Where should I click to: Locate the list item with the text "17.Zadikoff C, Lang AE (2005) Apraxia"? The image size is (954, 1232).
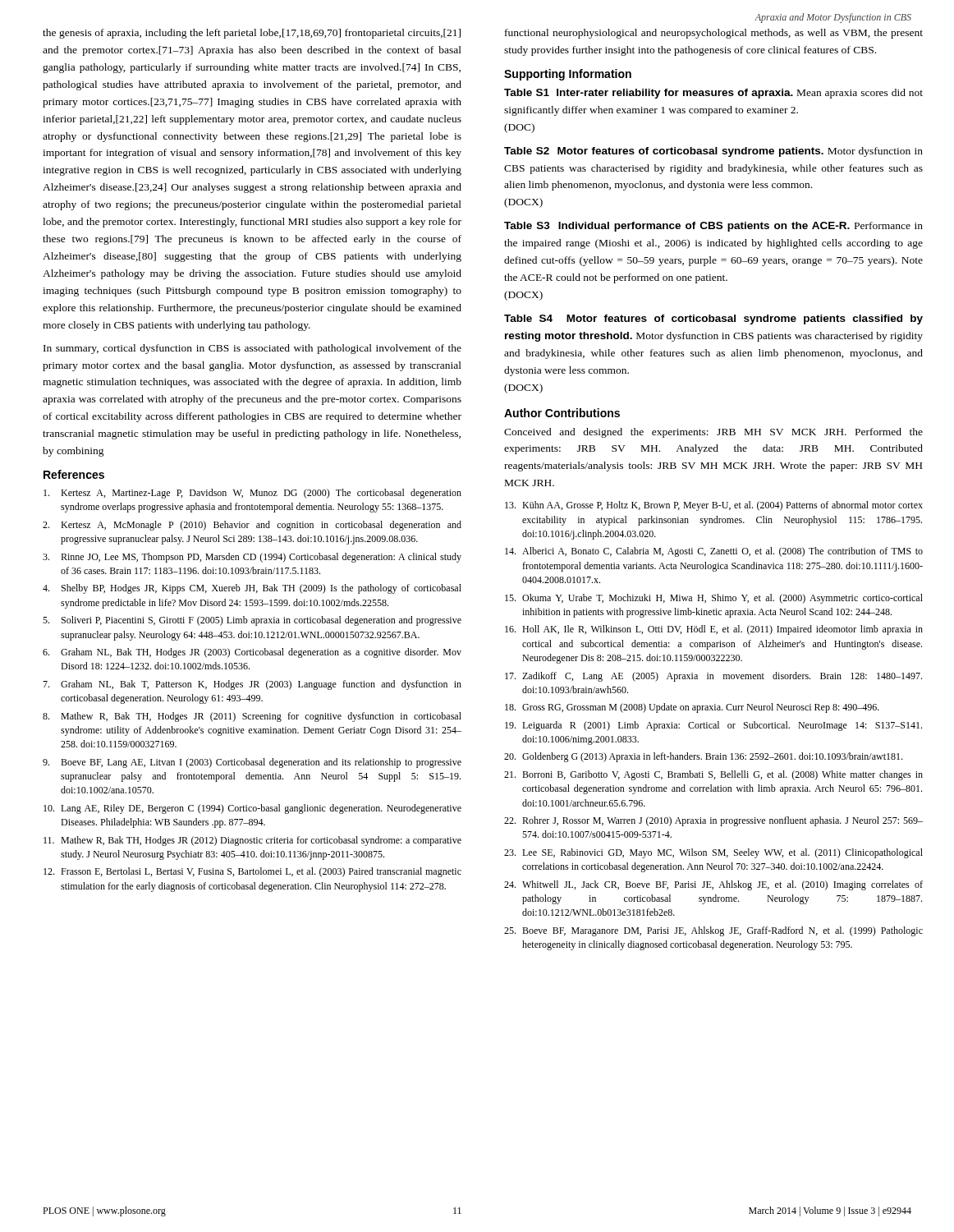tap(713, 683)
